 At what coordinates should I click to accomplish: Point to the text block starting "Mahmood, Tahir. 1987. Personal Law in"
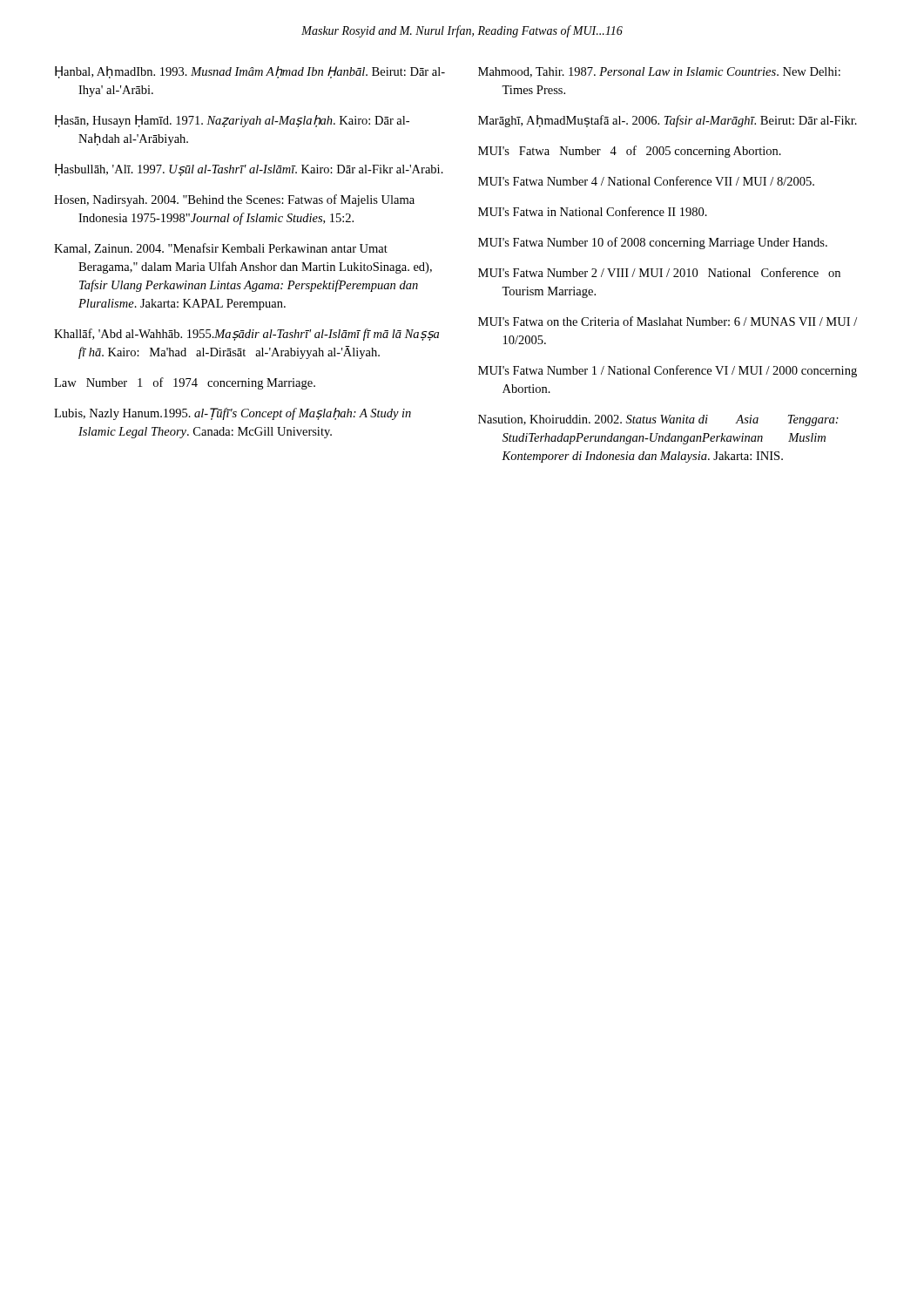pos(659,81)
